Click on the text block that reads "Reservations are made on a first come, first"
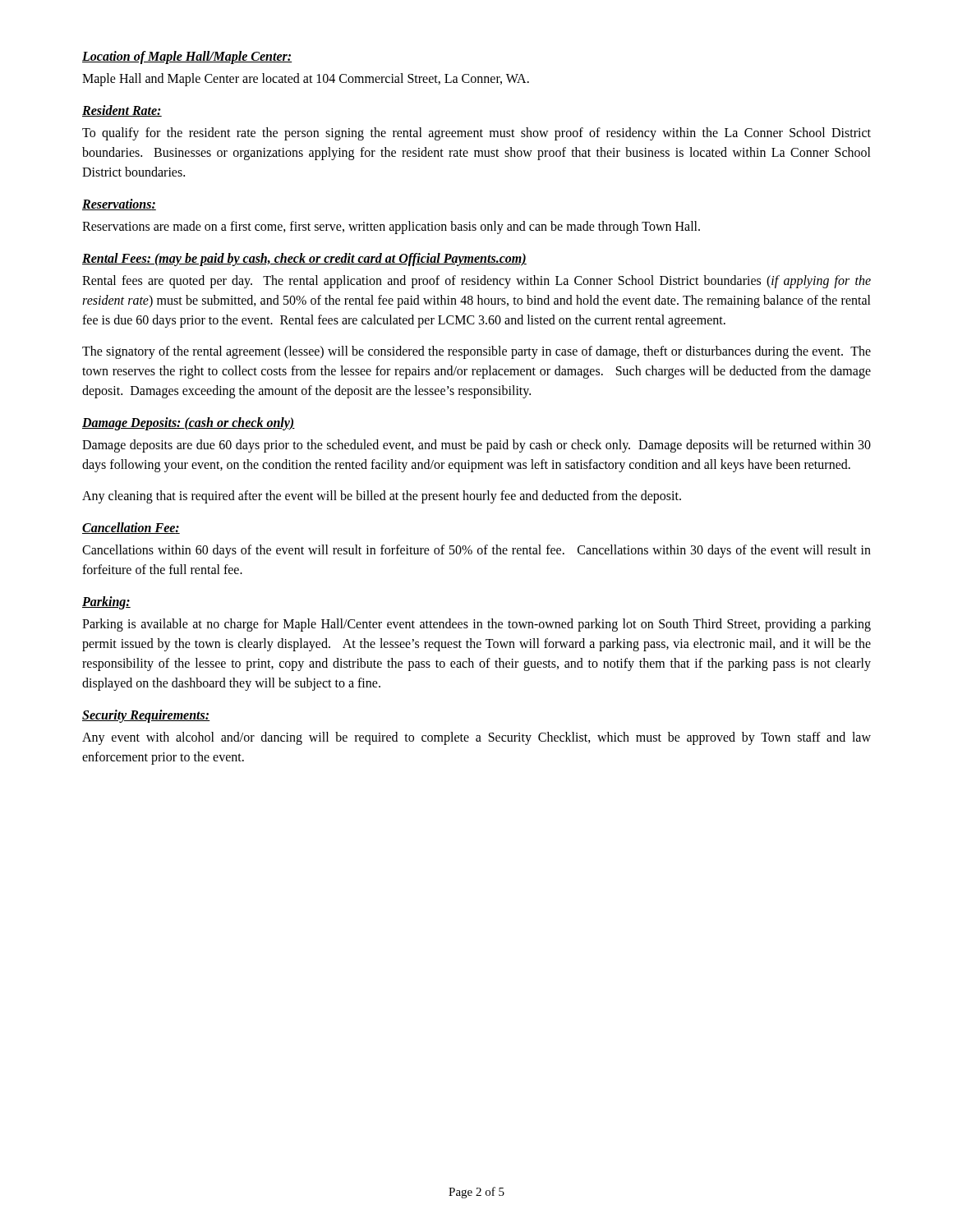 [391, 226]
